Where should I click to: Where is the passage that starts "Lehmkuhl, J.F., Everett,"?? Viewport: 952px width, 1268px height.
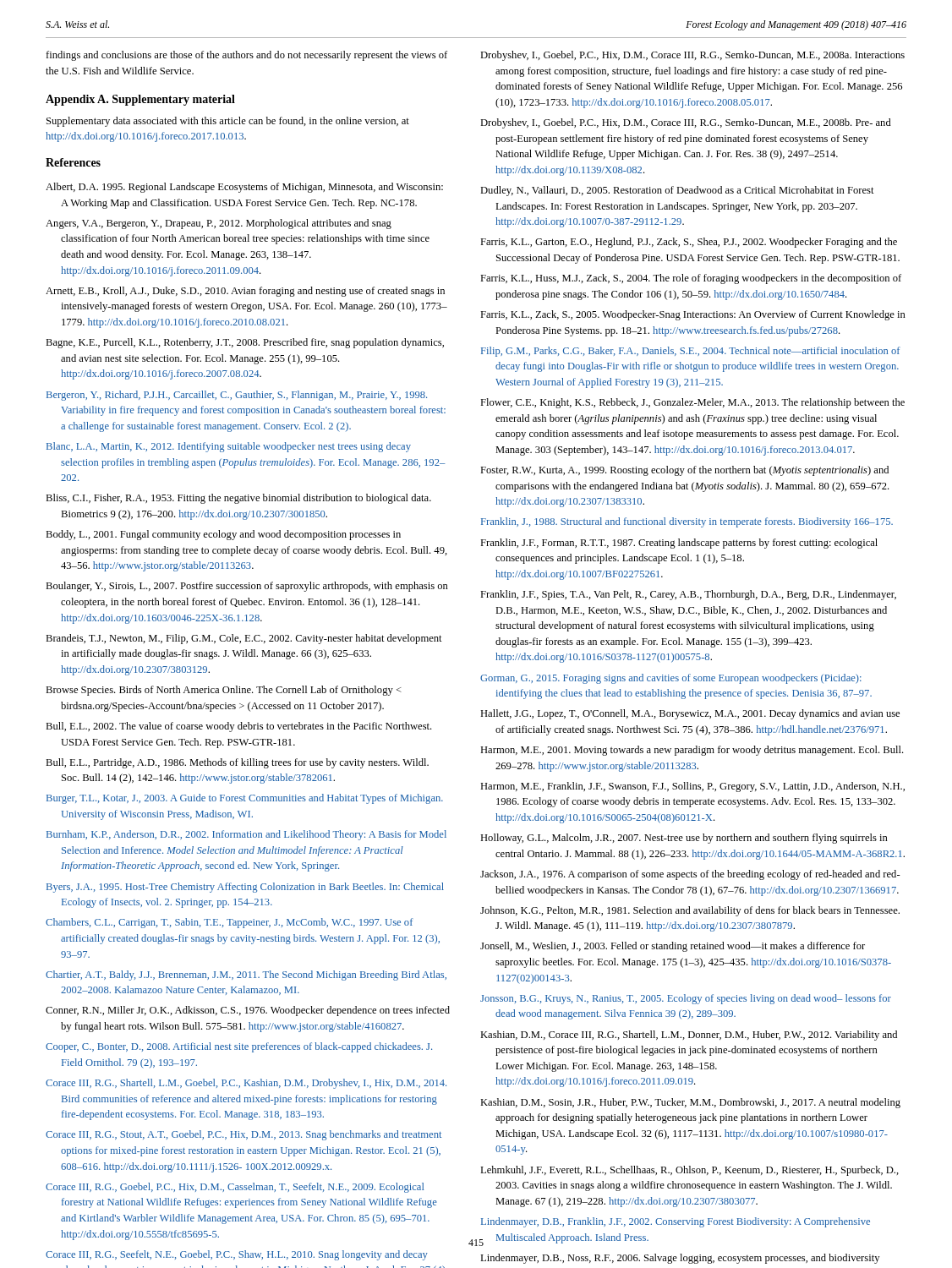pyautogui.click(x=690, y=1185)
